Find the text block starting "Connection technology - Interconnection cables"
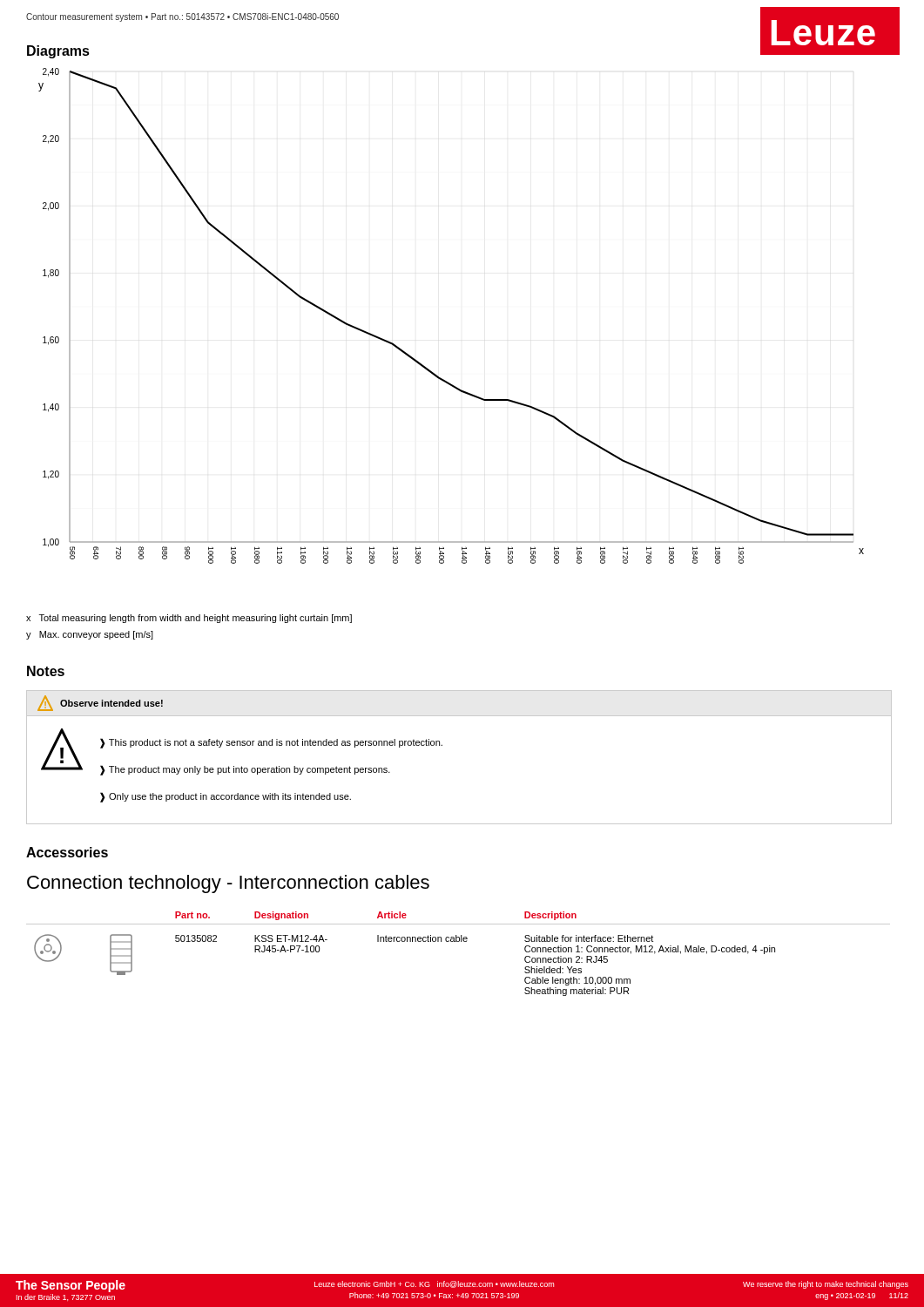The image size is (924, 1307). pos(228,882)
